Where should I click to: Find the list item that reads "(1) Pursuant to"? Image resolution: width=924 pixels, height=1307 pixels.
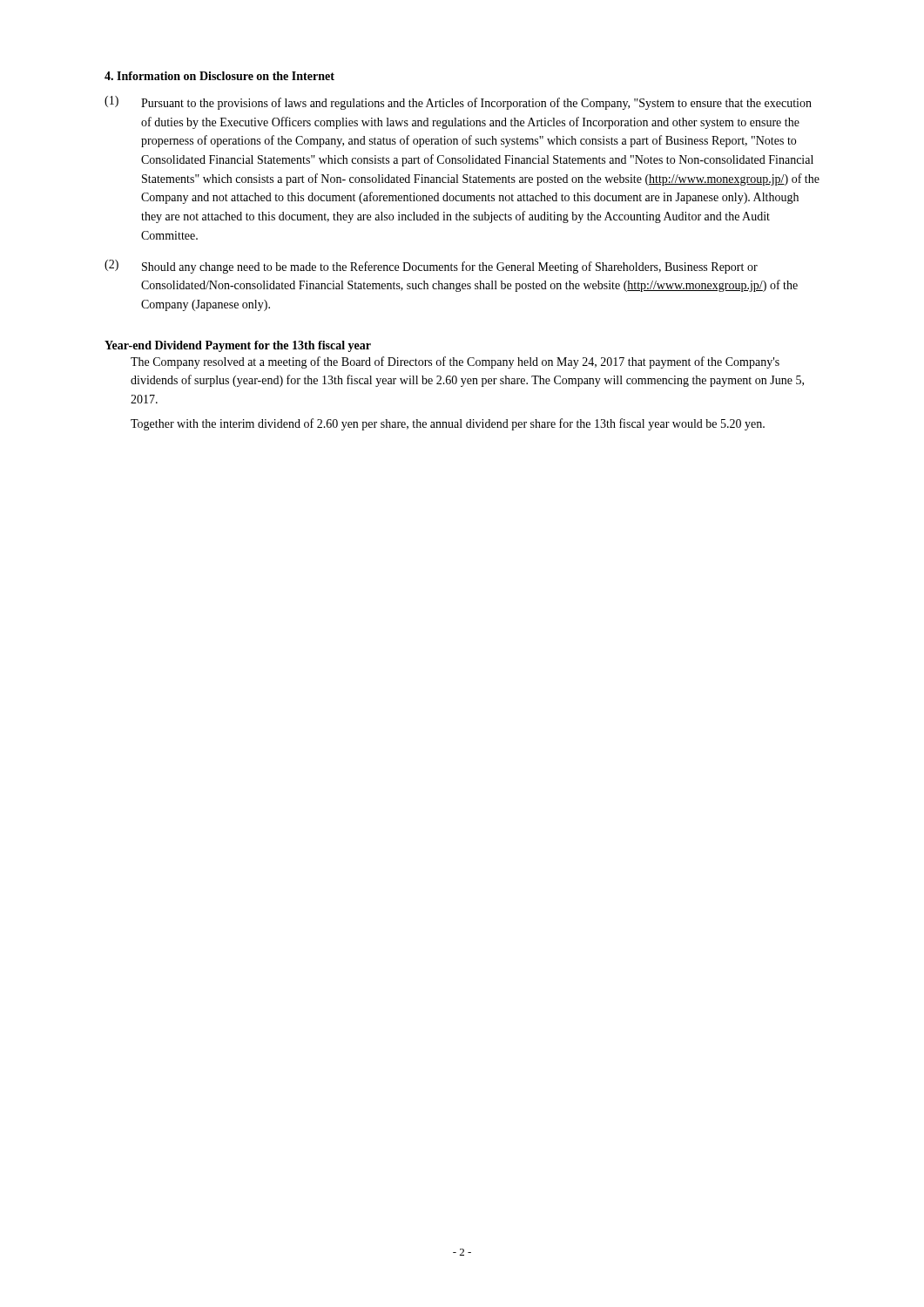pos(462,170)
